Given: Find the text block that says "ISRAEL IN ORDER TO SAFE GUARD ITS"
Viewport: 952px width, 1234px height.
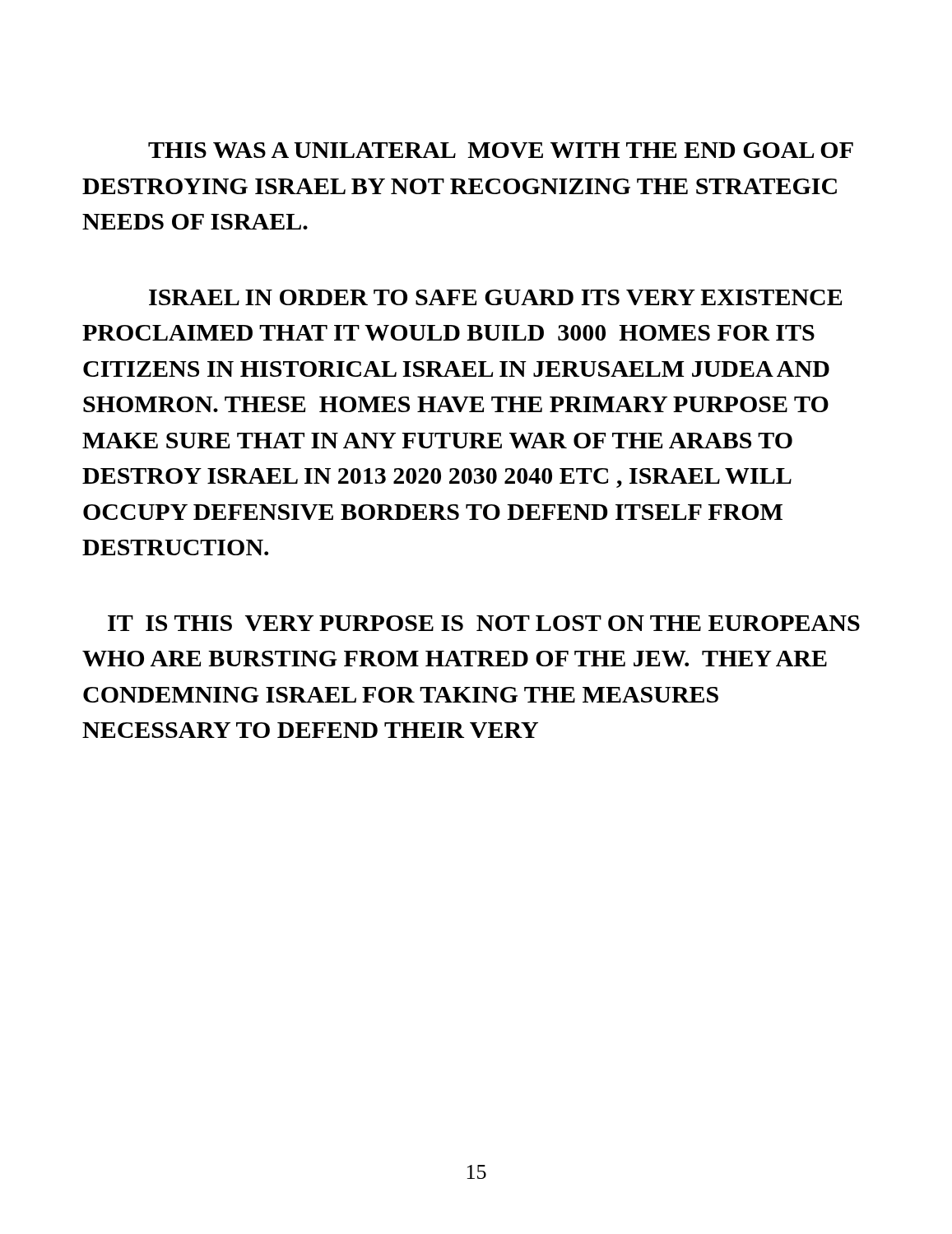Looking at the screenshot, I should [x=466, y=421].
